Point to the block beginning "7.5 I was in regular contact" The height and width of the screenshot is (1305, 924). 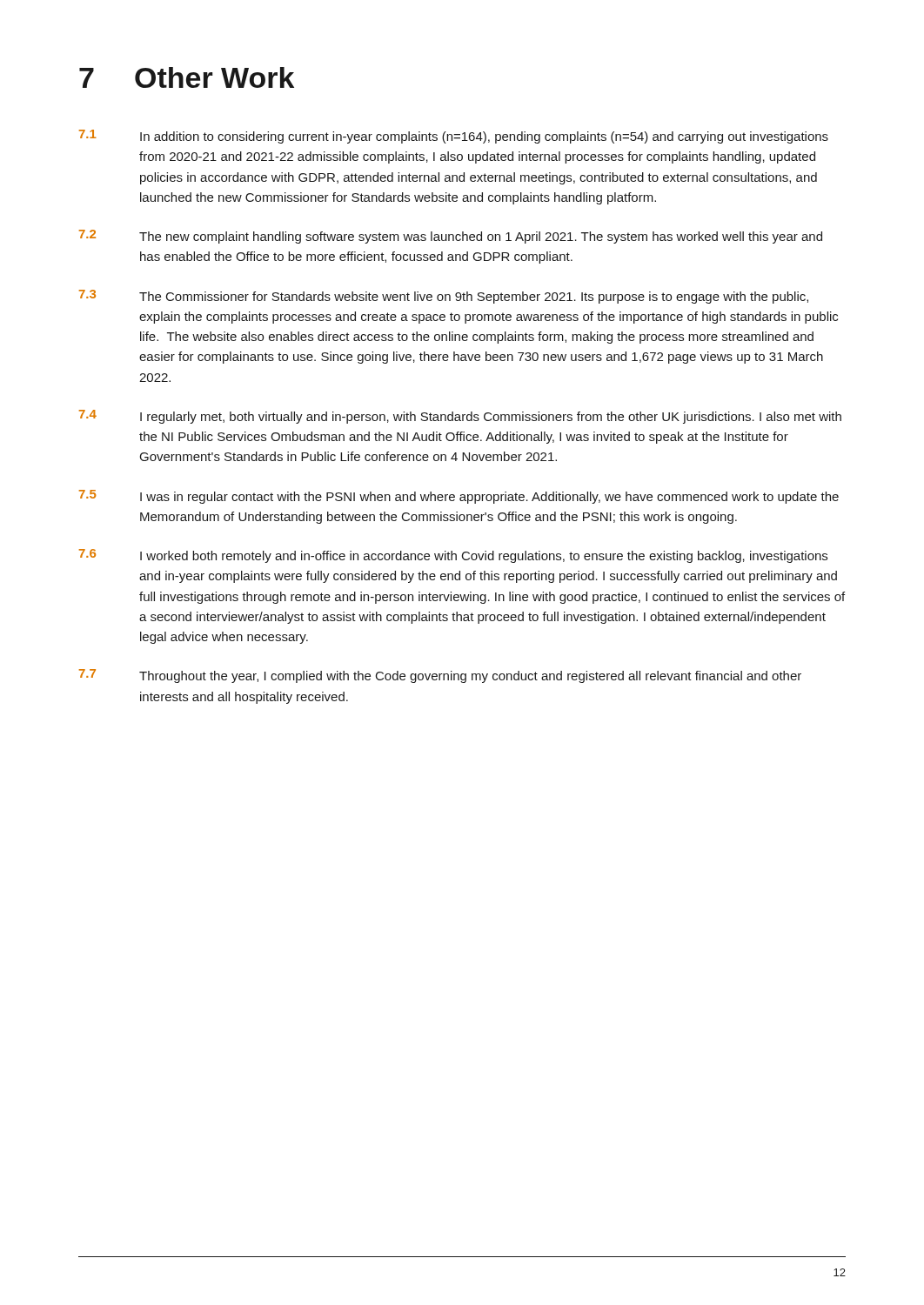[x=462, y=506]
